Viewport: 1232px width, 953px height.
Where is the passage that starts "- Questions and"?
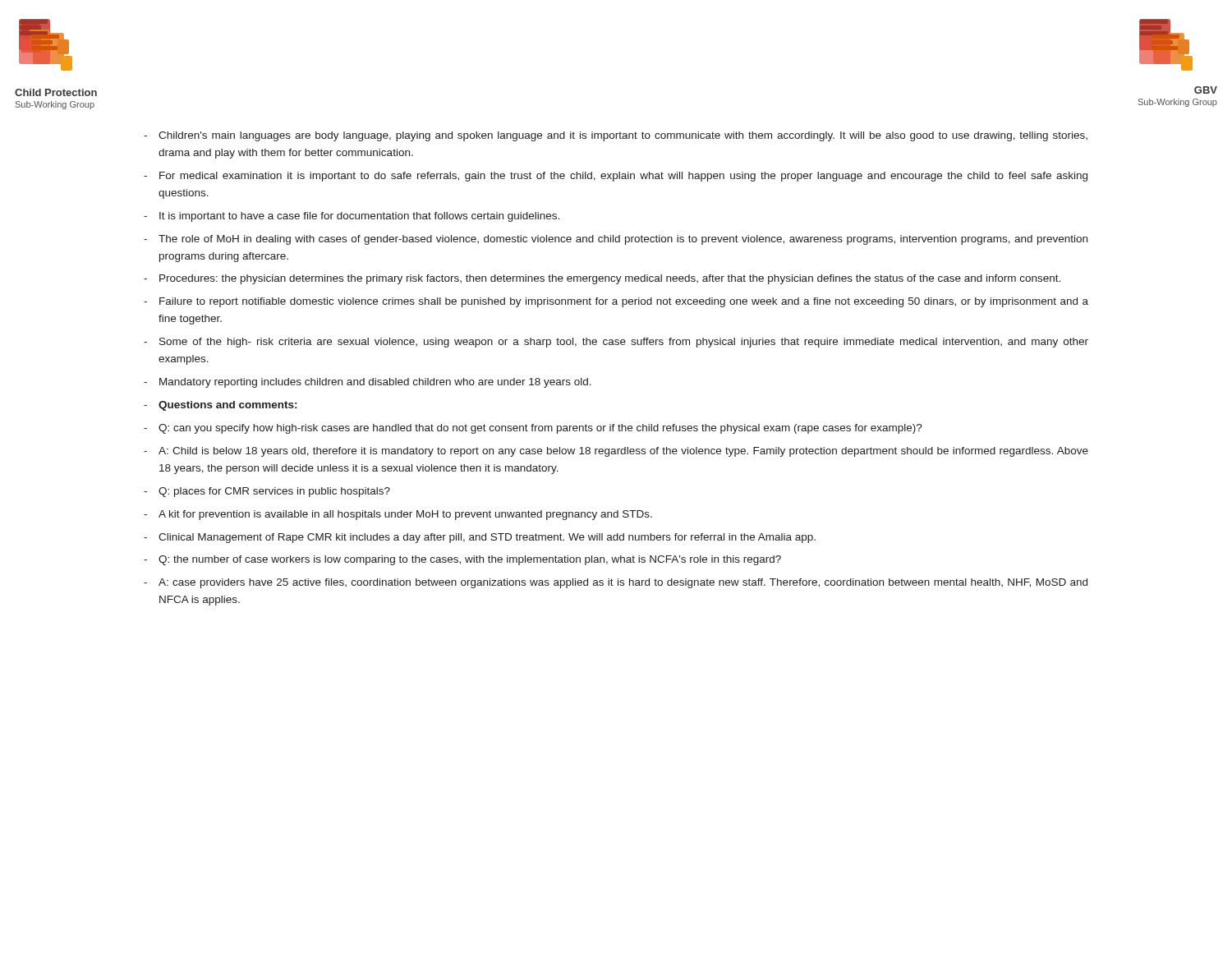(220, 406)
